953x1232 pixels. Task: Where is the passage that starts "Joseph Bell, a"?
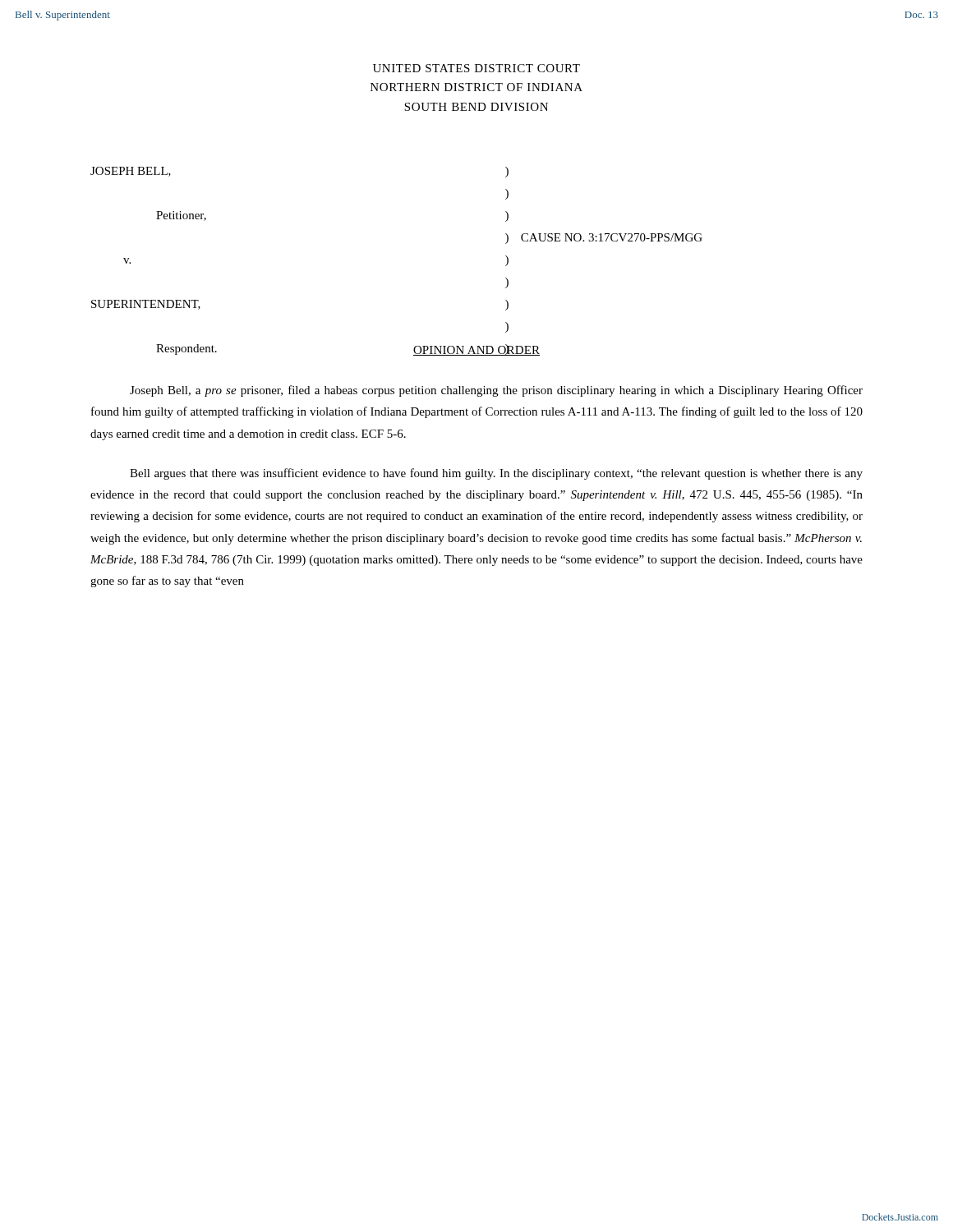[x=476, y=412]
